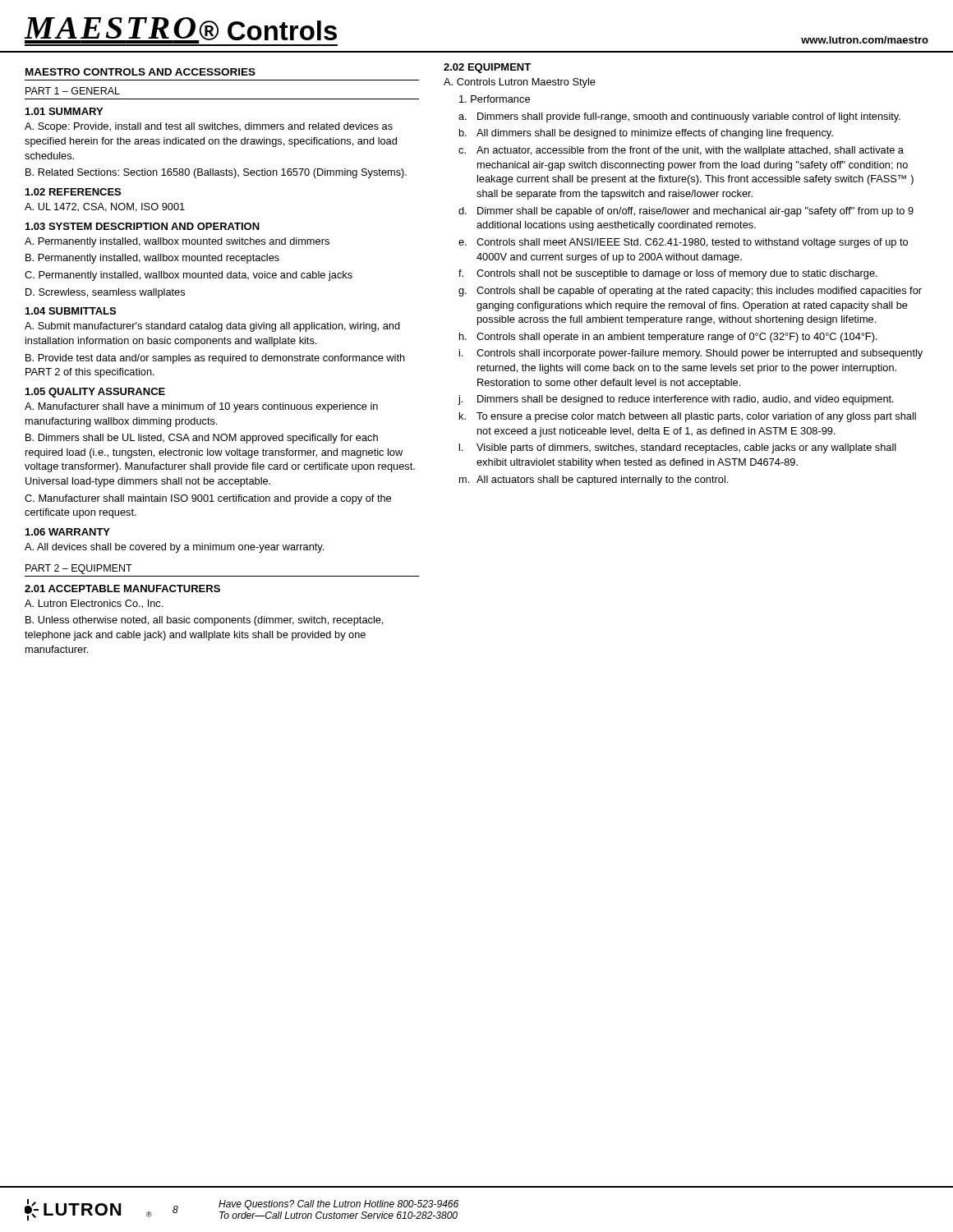Navigate to the element starting "PART 2 – EQUIPMENT"

point(78,568)
